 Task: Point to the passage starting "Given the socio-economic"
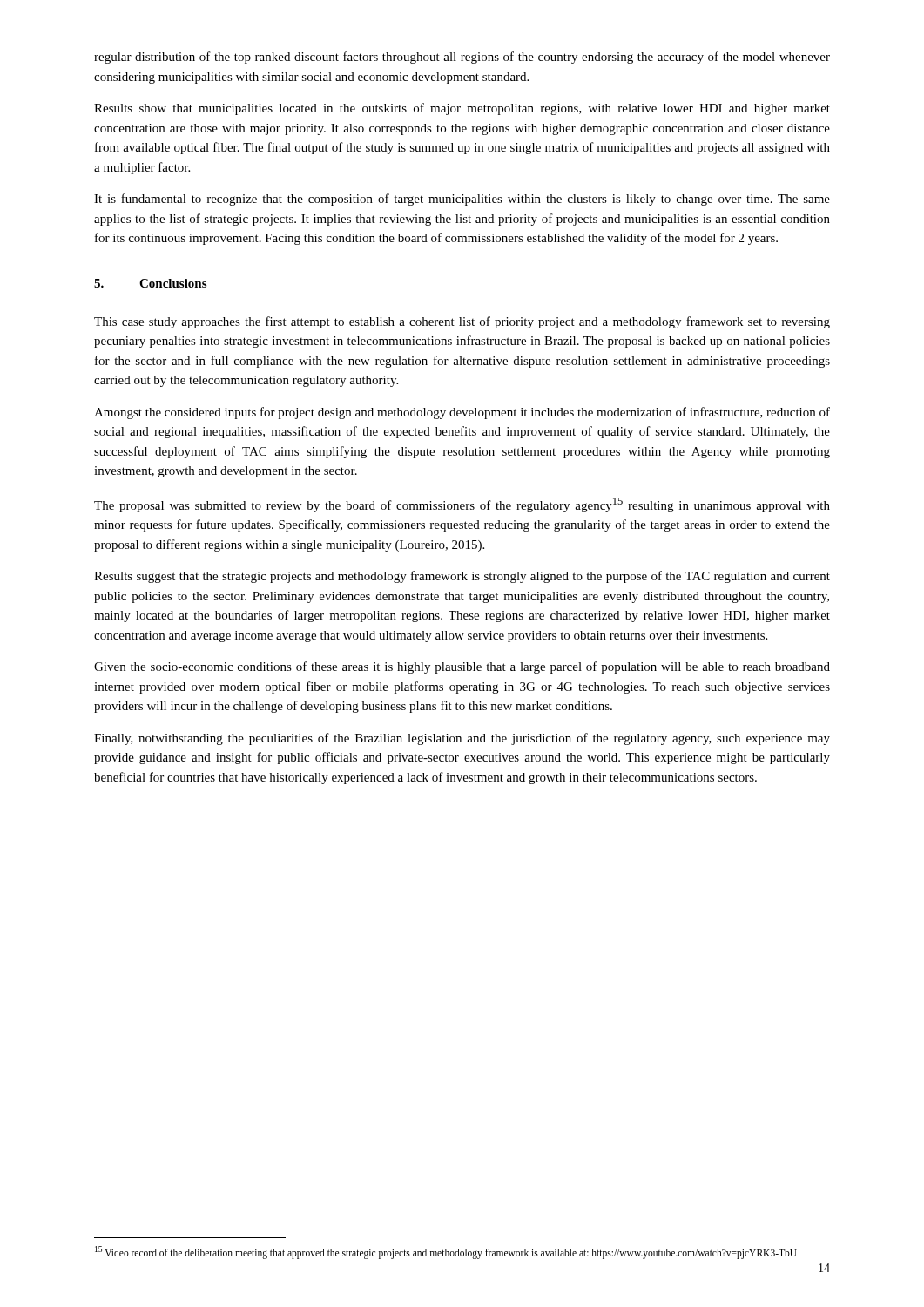pos(462,686)
